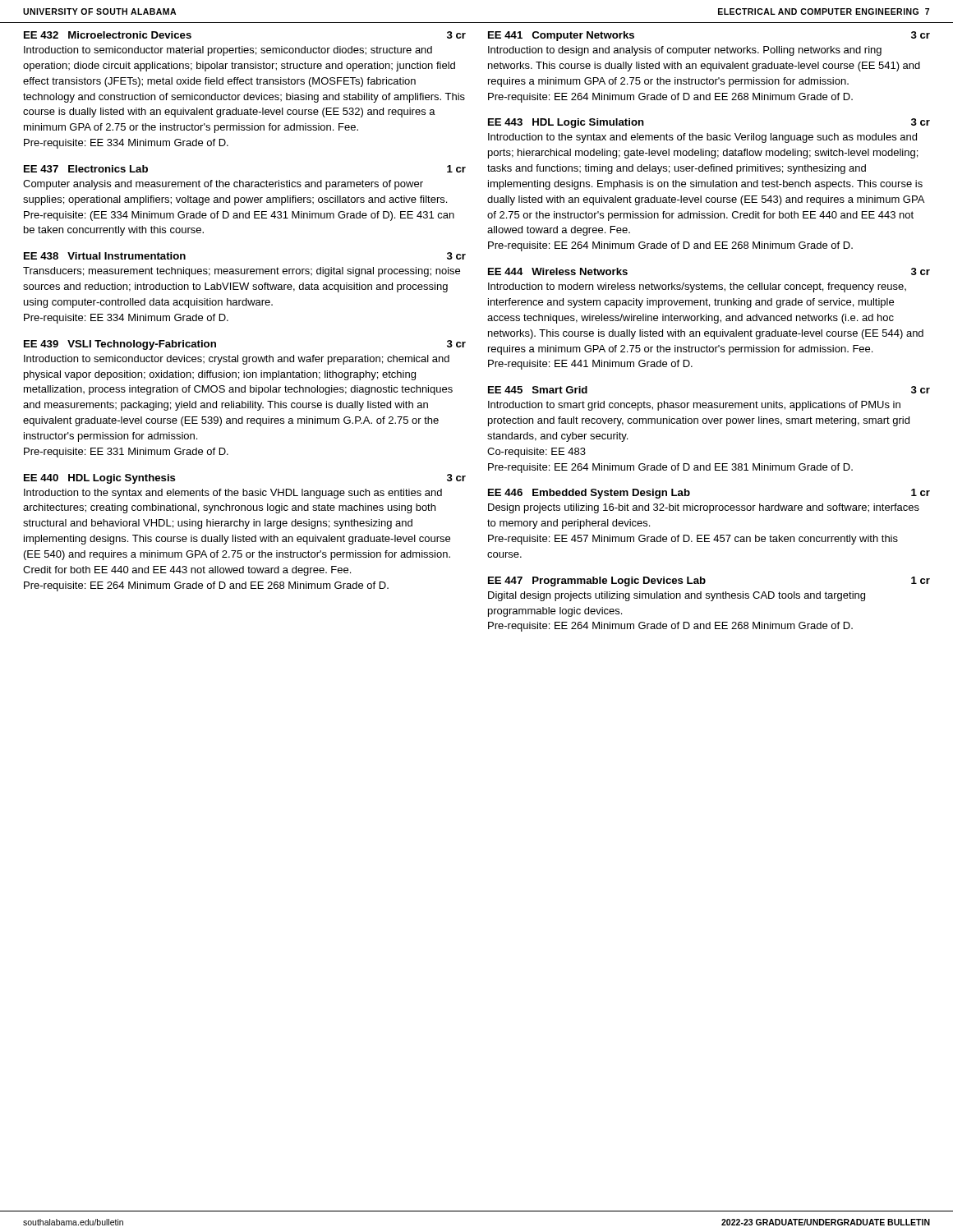Where is the passage that starts "Digital design projects utilizing"?
Image resolution: width=953 pixels, height=1232 pixels.
(677, 610)
